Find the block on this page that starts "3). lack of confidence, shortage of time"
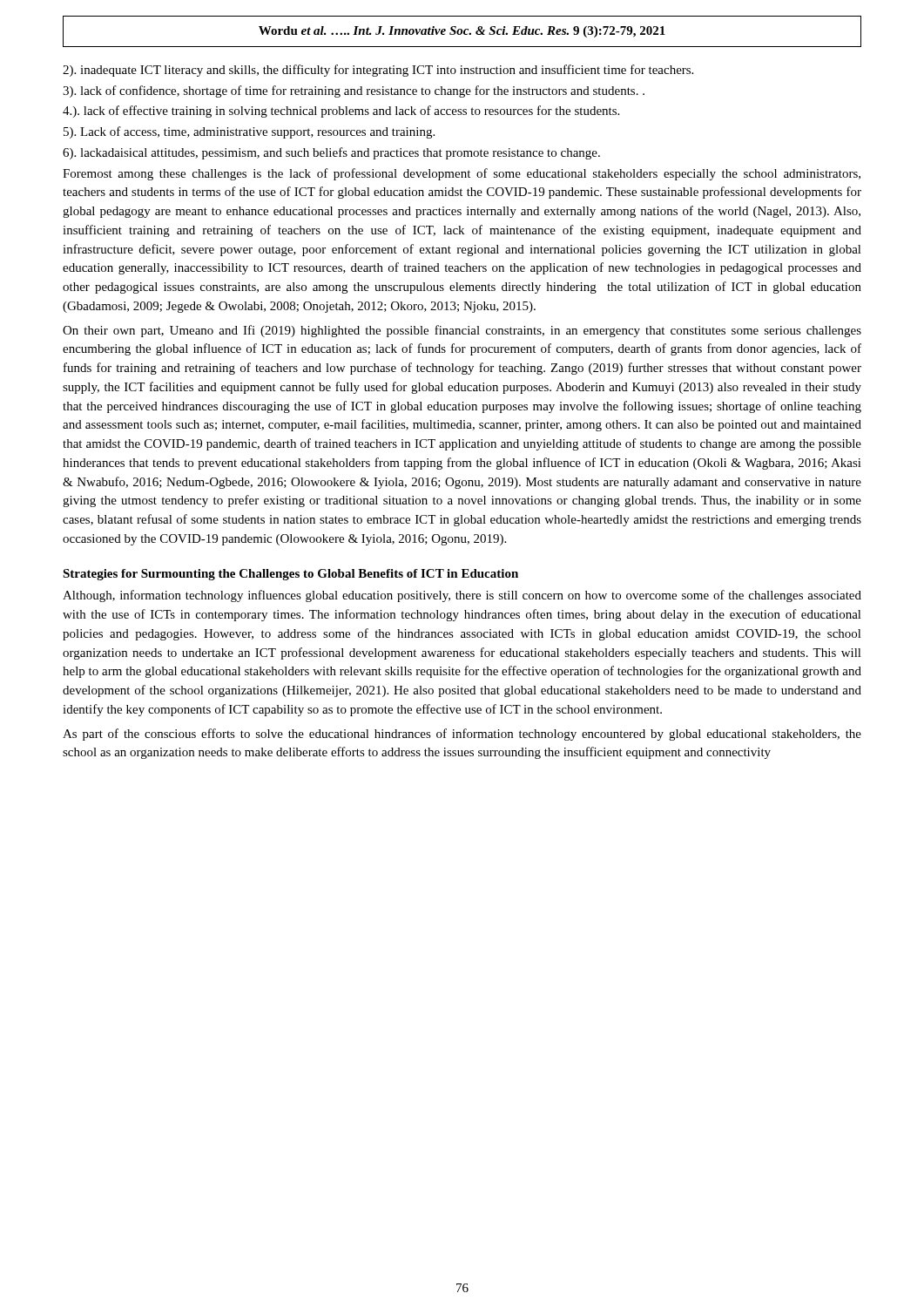The image size is (924, 1307). (354, 90)
